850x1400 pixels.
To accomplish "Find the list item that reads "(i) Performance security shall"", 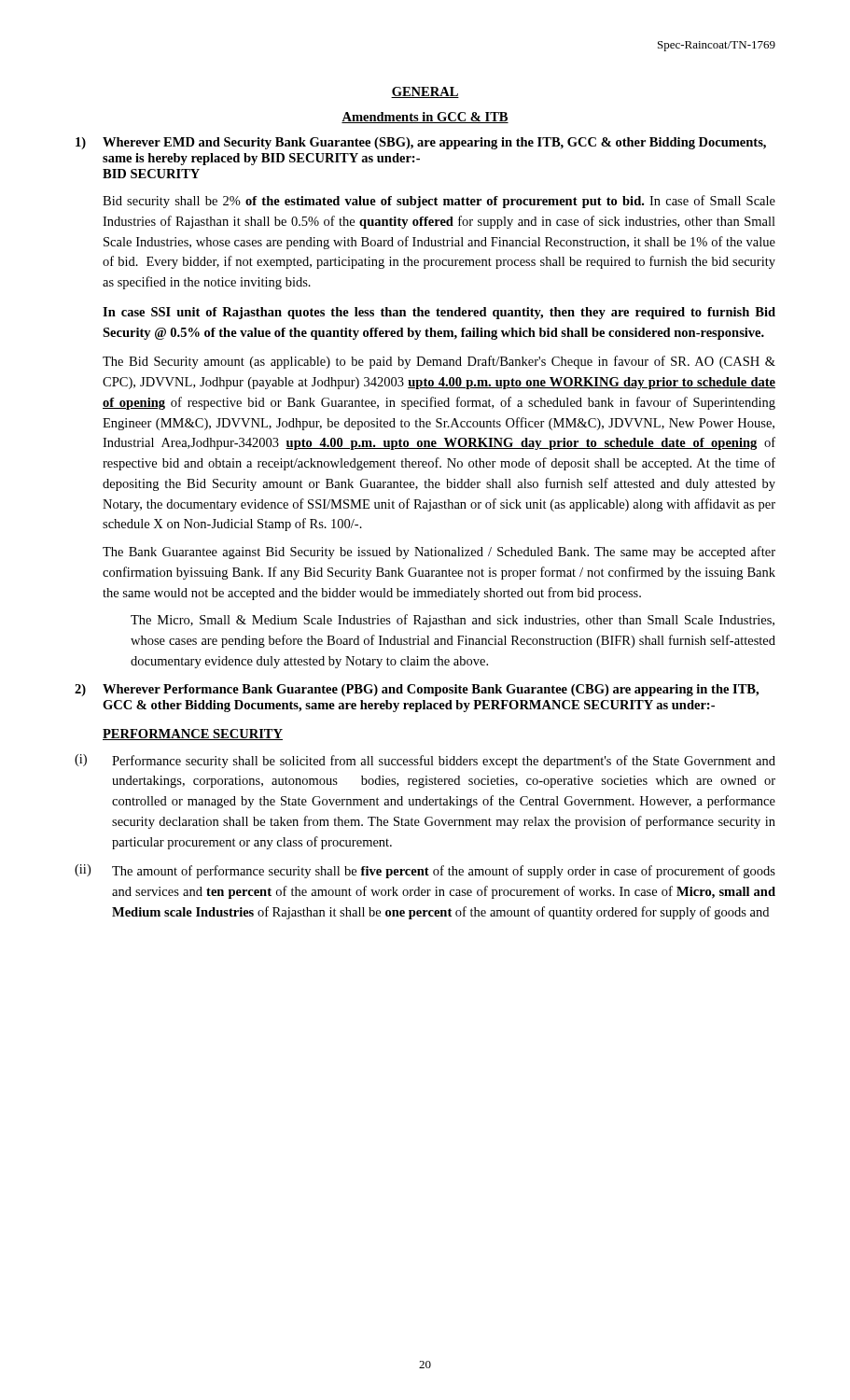I will 425,802.
